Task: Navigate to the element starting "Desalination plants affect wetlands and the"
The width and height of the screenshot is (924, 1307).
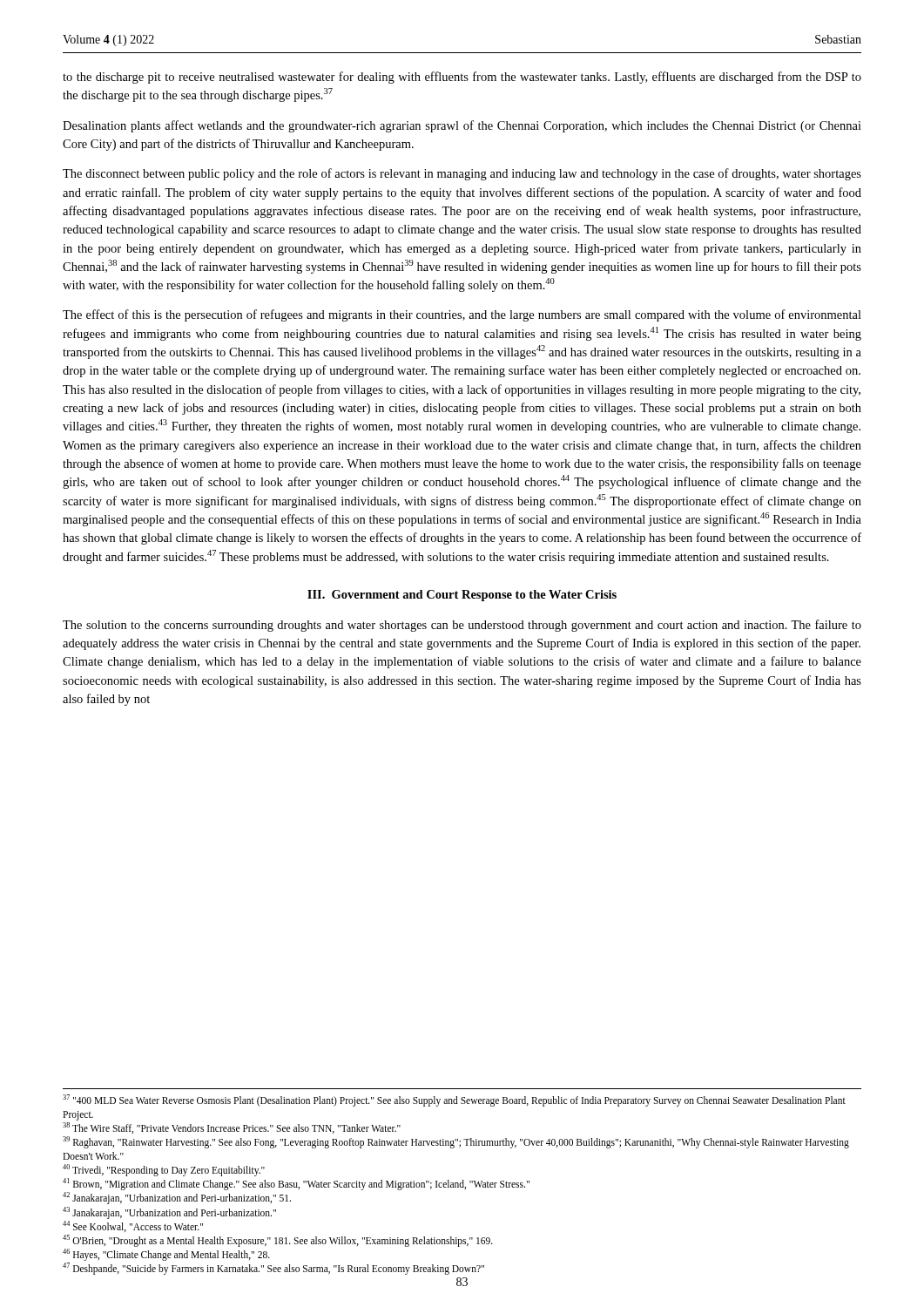Action: (x=462, y=134)
